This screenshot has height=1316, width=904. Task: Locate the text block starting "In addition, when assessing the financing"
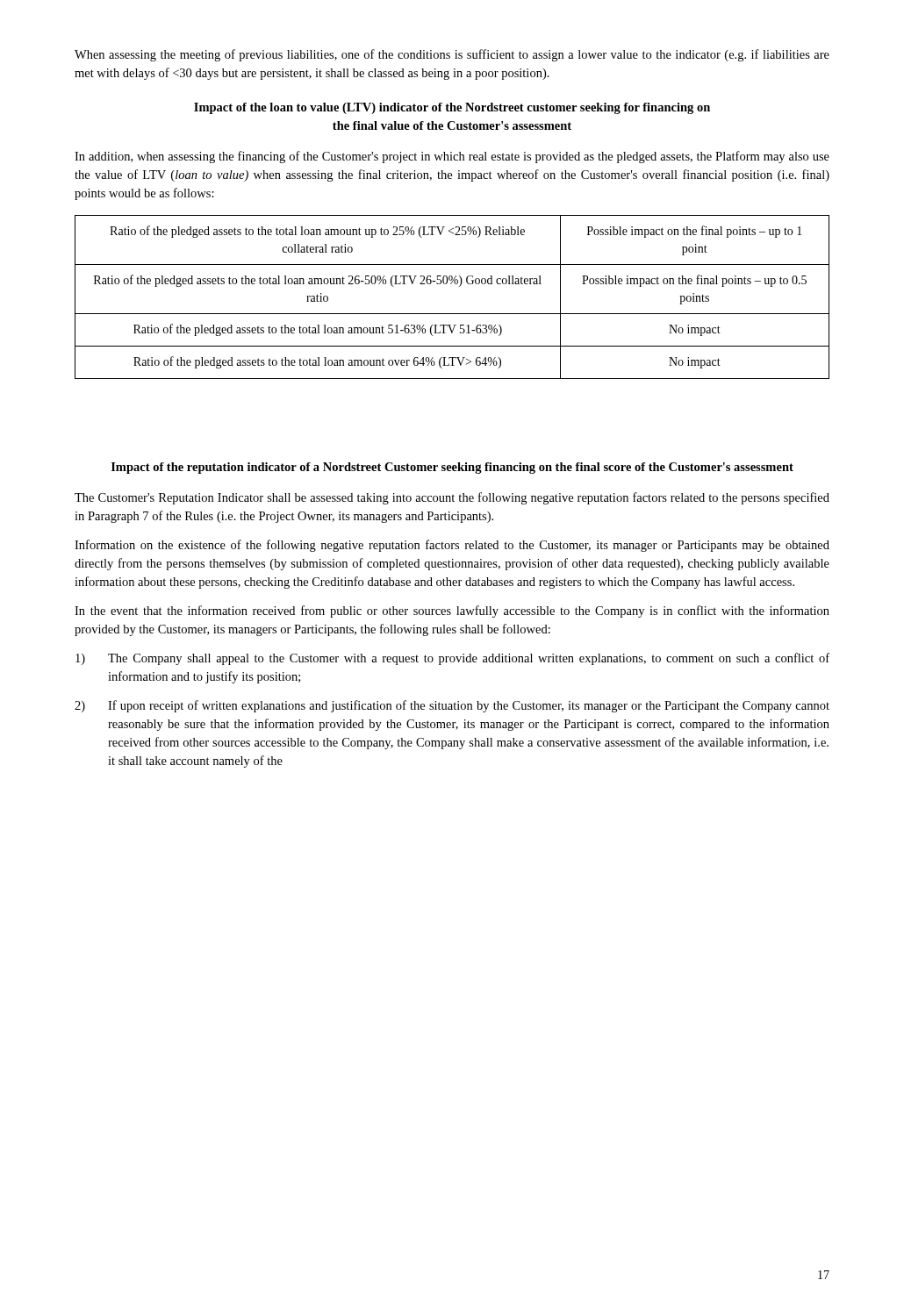point(452,175)
